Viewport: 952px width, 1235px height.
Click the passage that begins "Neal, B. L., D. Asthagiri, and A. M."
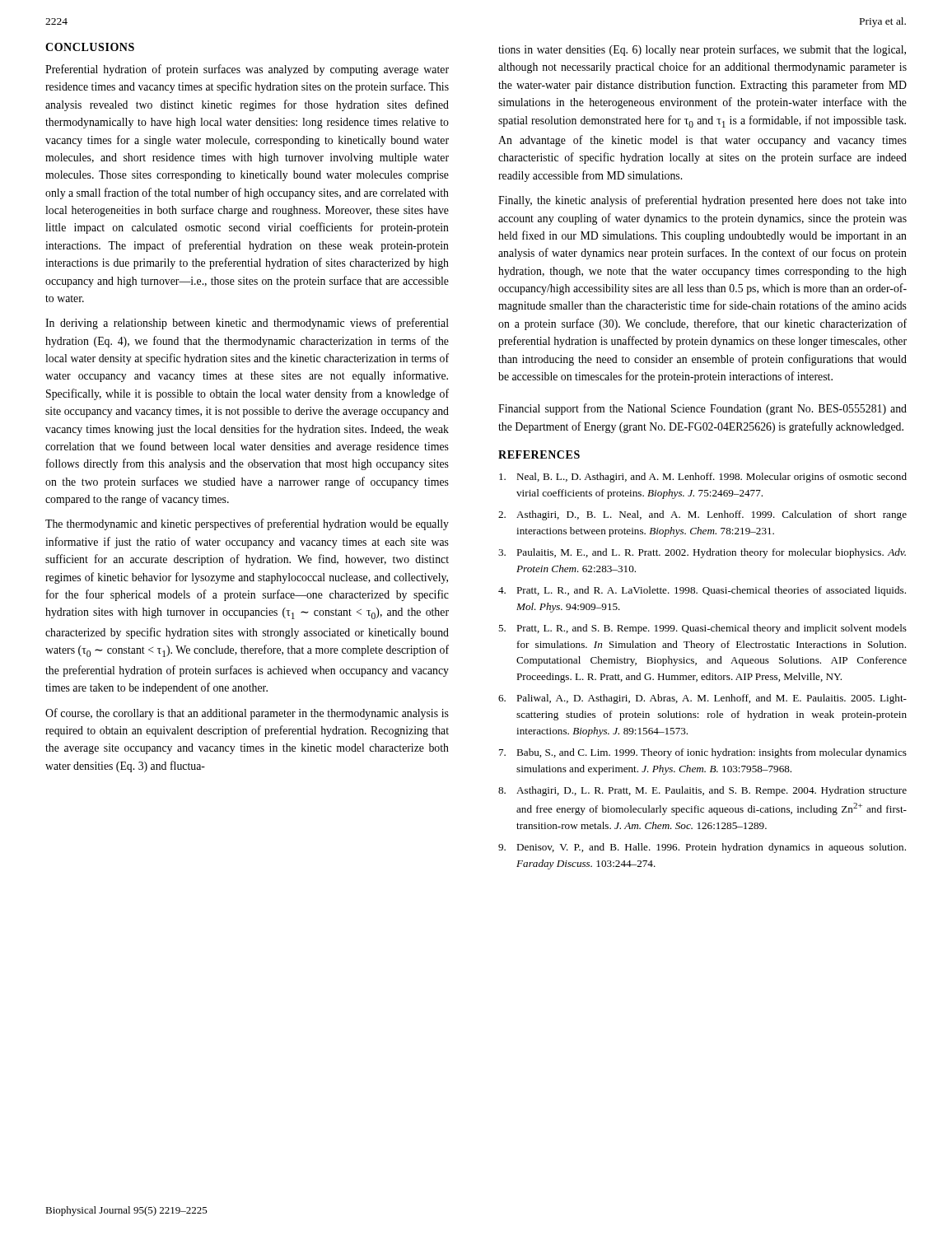pos(702,485)
